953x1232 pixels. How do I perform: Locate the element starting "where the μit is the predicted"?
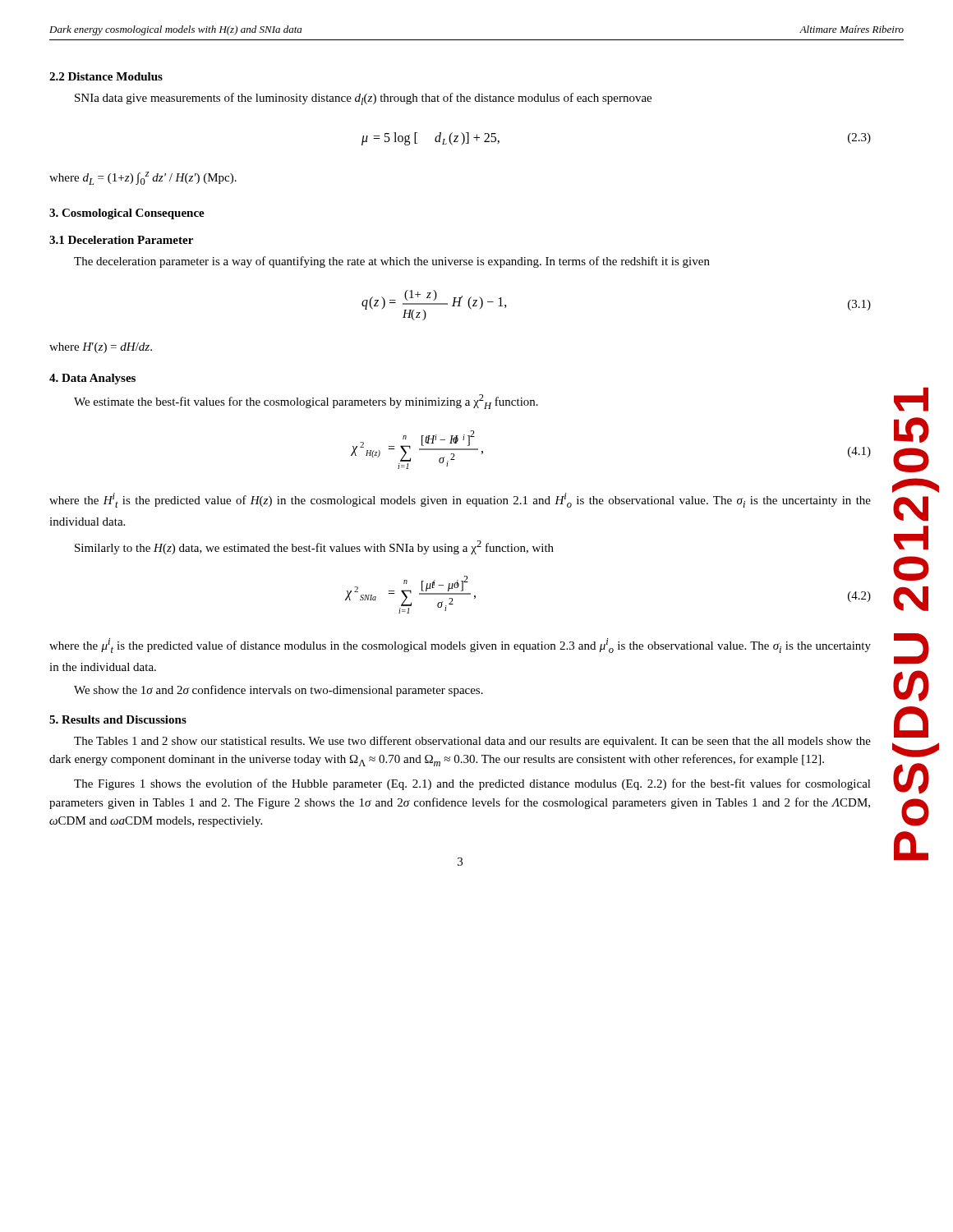pyautogui.click(x=460, y=654)
